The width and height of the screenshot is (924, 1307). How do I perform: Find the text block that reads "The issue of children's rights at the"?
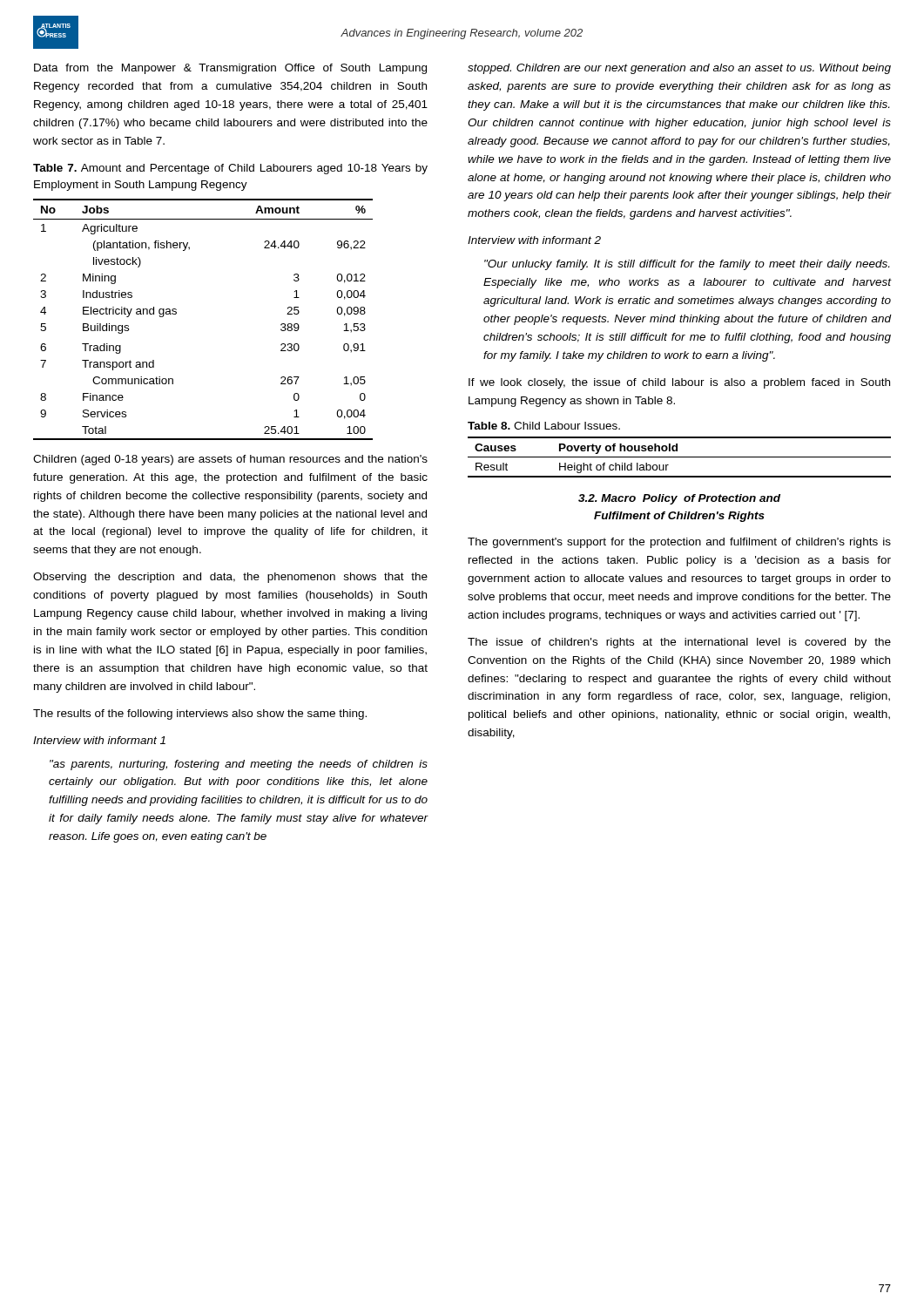click(679, 688)
